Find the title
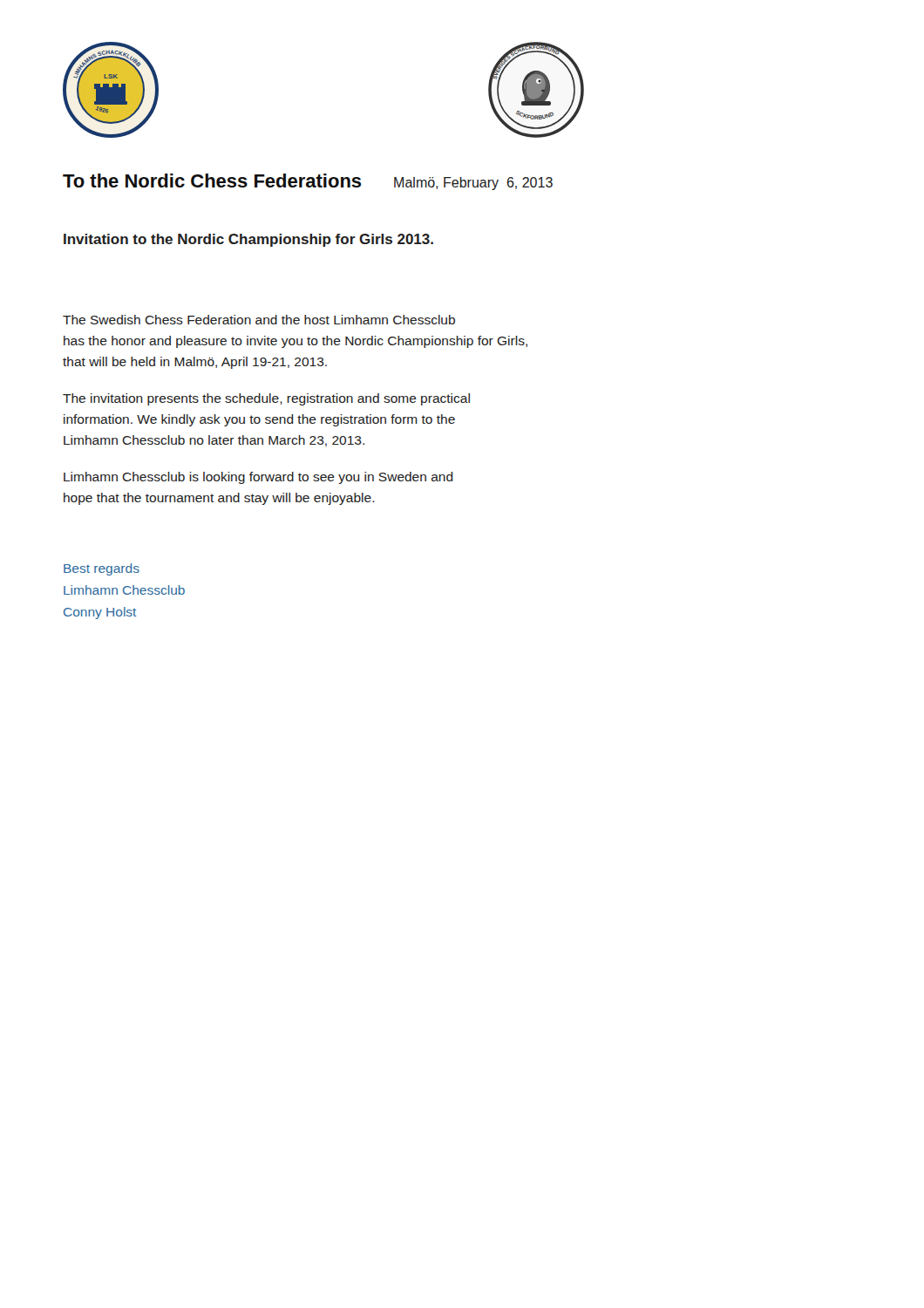Image resolution: width=924 pixels, height=1308 pixels. pyautogui.click(x=308, y=181)
